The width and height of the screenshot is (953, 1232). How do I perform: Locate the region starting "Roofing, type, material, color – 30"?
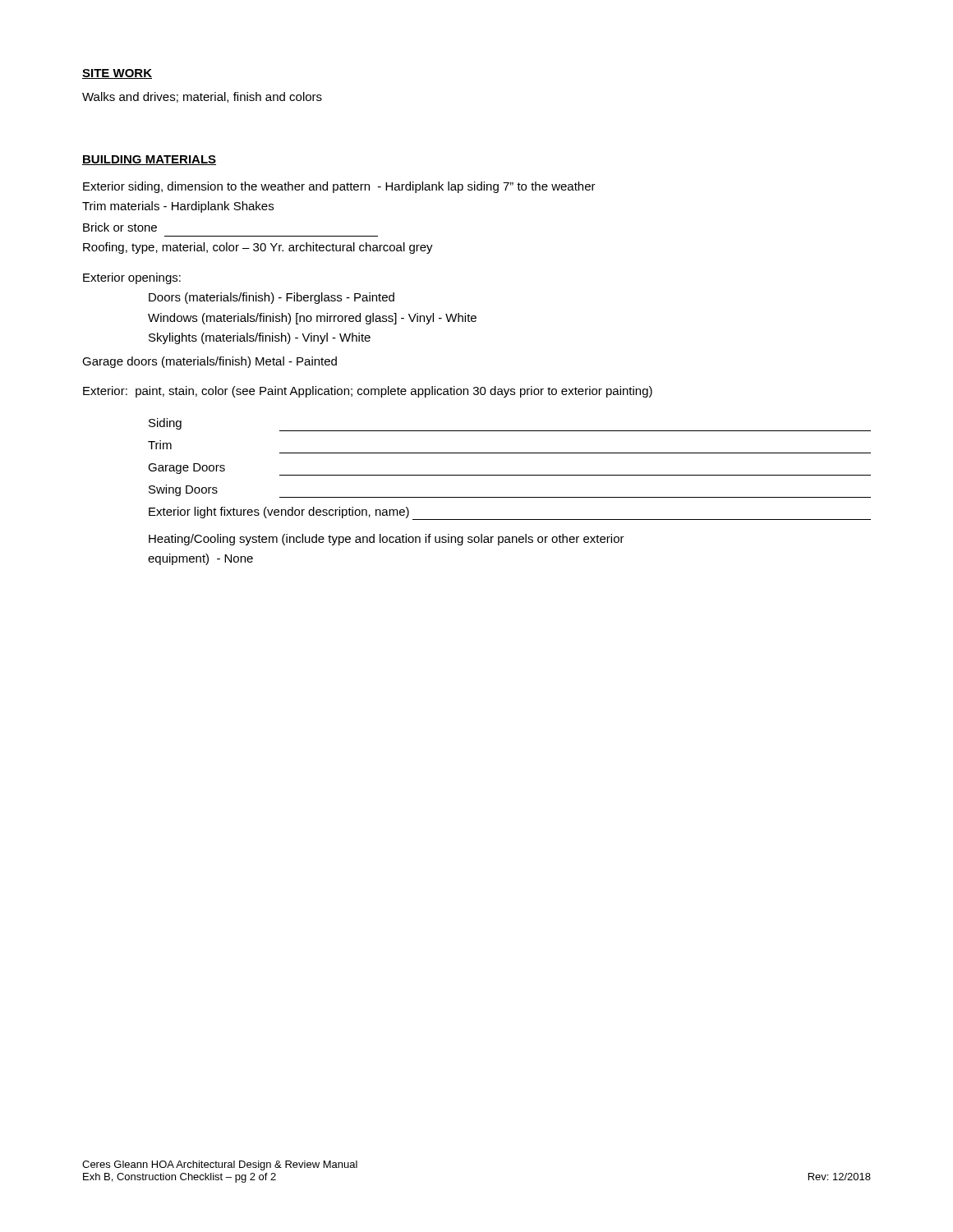(257, 247)
